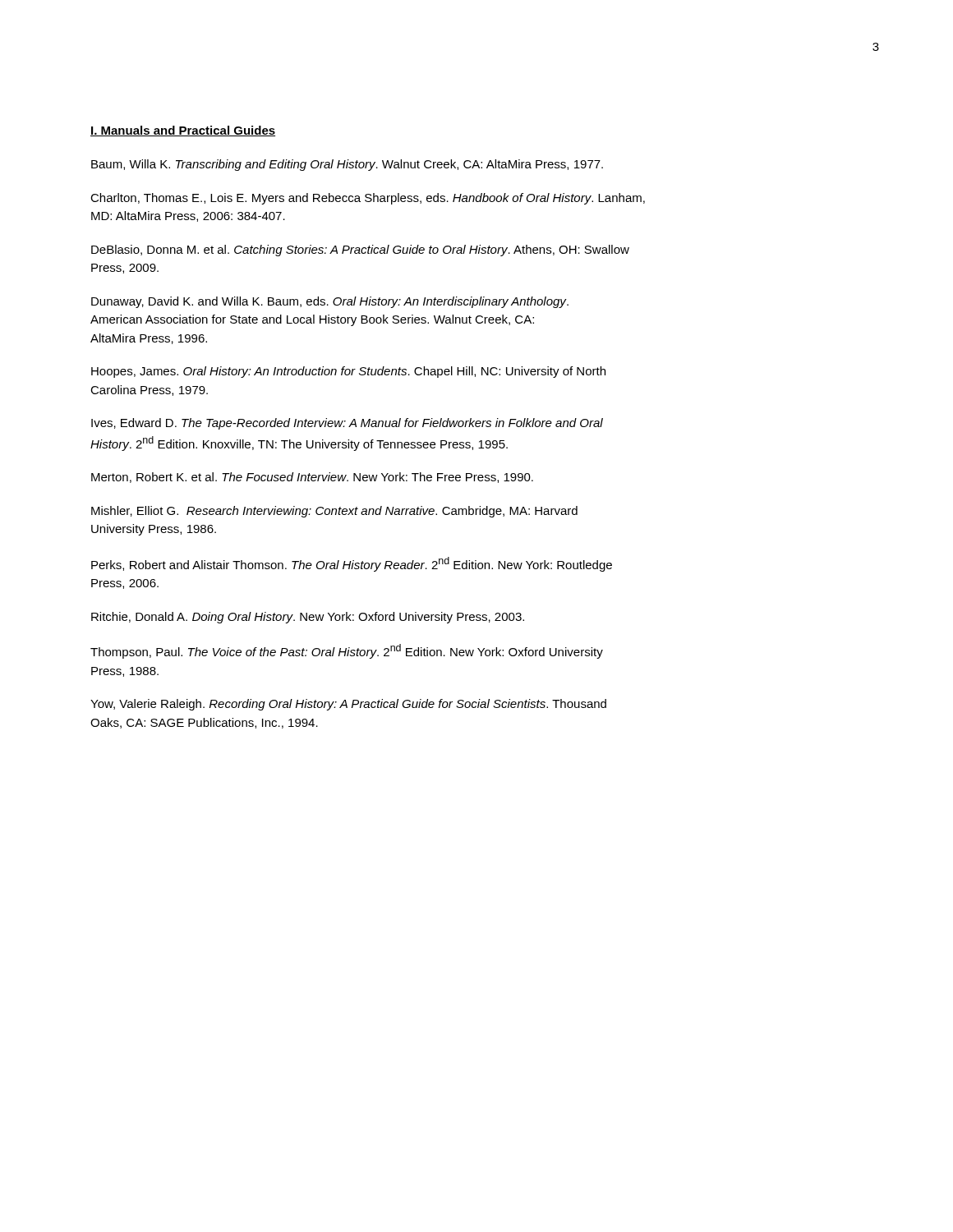953x1232 pixels.
Task: Point to the block beginning "Perks, Robert and Alistair Thomson."
Action: (485, 573)
